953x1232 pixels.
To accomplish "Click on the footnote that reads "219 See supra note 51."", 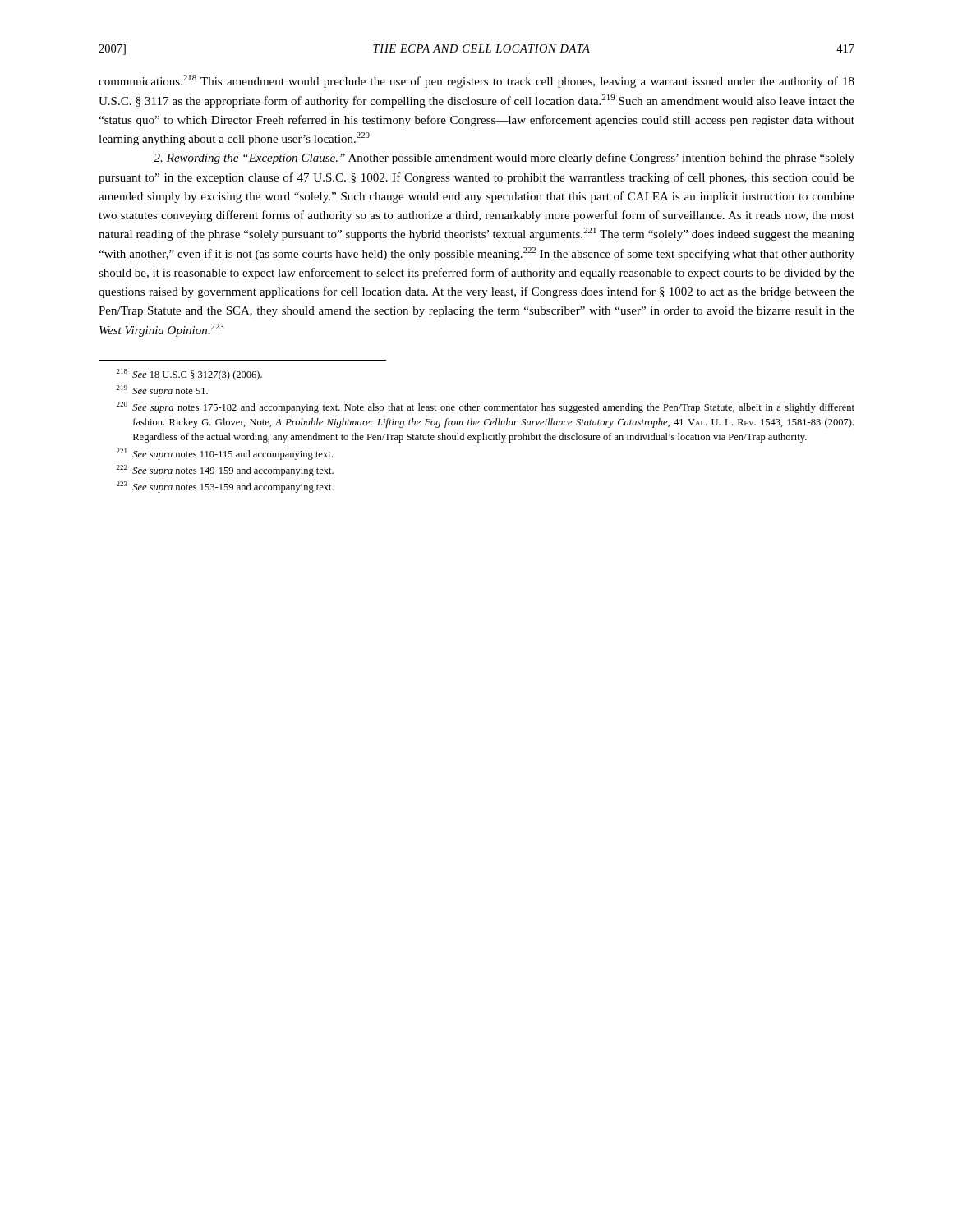I will click(x=162, y=391).
